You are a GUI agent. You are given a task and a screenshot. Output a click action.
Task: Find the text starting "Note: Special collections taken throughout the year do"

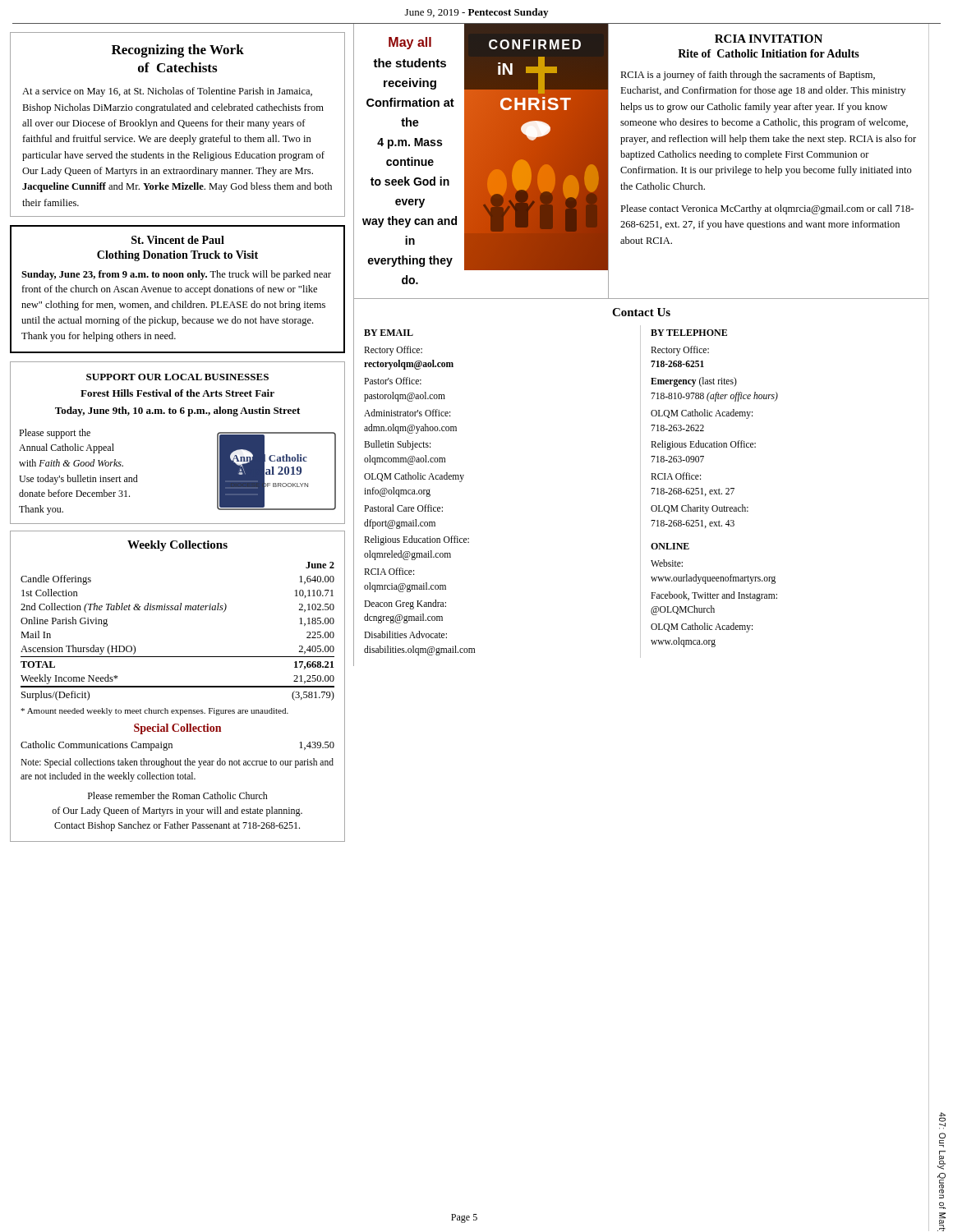click(177, 769)
